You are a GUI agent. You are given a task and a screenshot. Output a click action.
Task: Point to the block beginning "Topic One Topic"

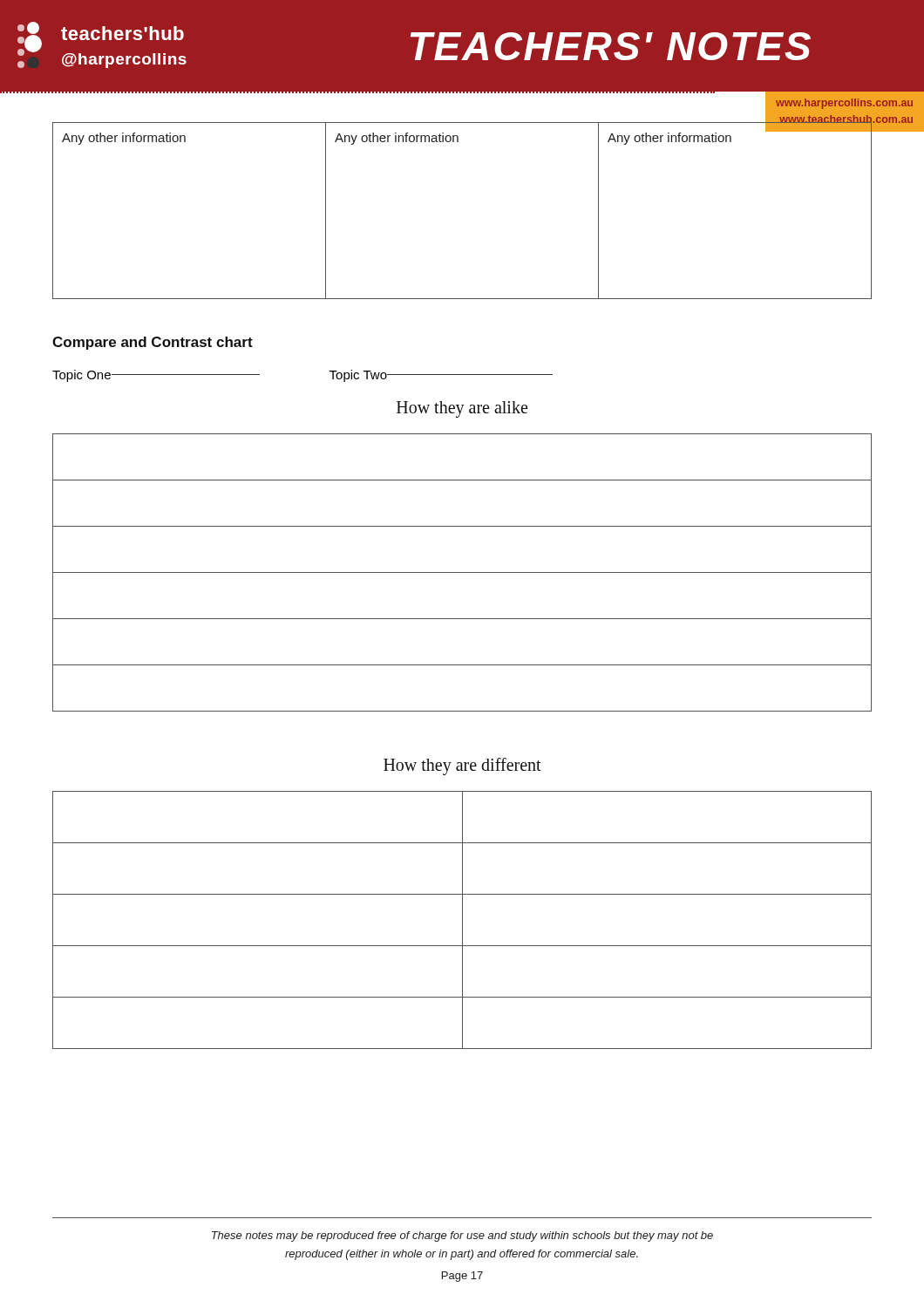(x=78, y=375)
